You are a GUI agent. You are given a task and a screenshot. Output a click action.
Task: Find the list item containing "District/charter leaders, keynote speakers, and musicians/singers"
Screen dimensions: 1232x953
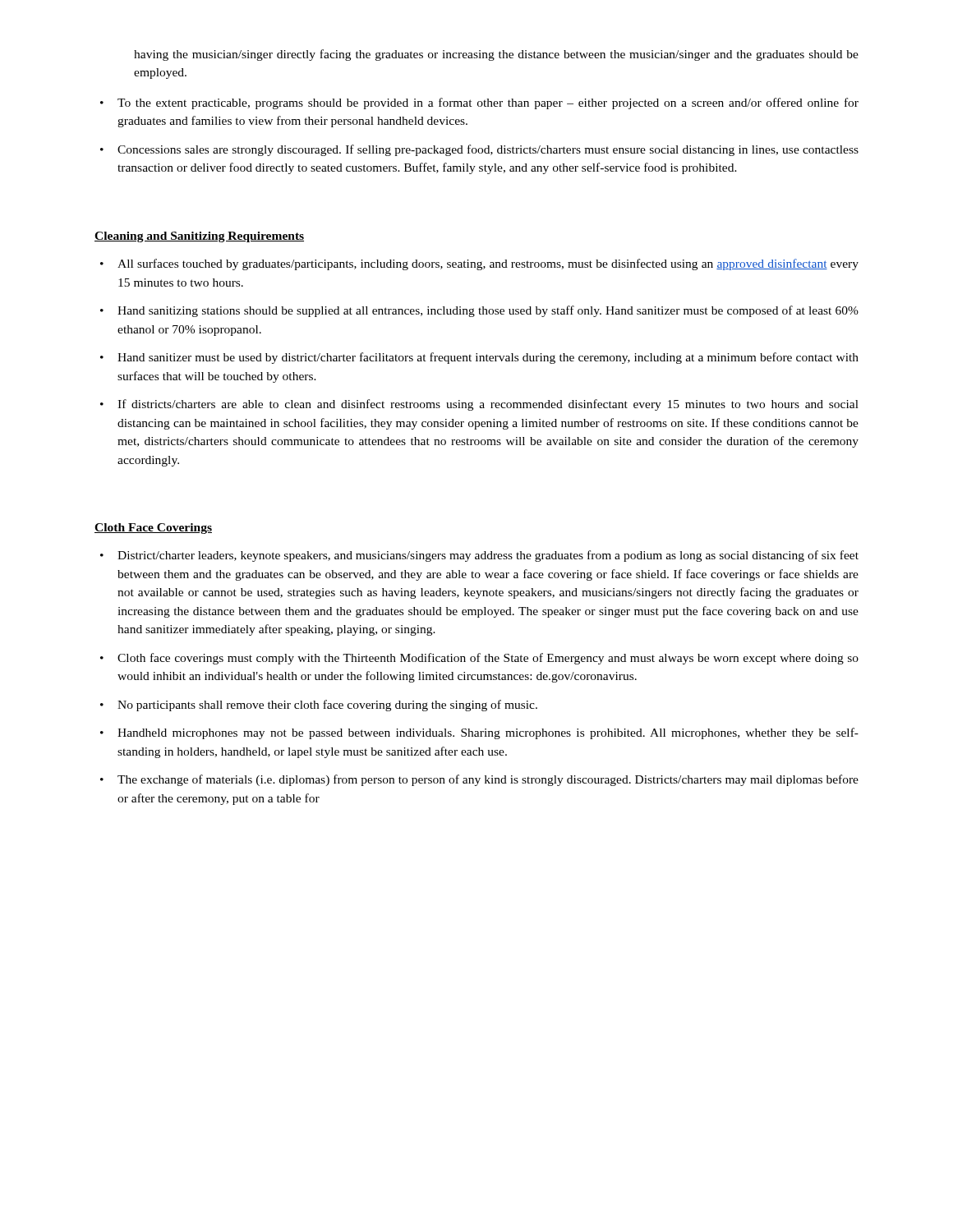coord(488,592)
